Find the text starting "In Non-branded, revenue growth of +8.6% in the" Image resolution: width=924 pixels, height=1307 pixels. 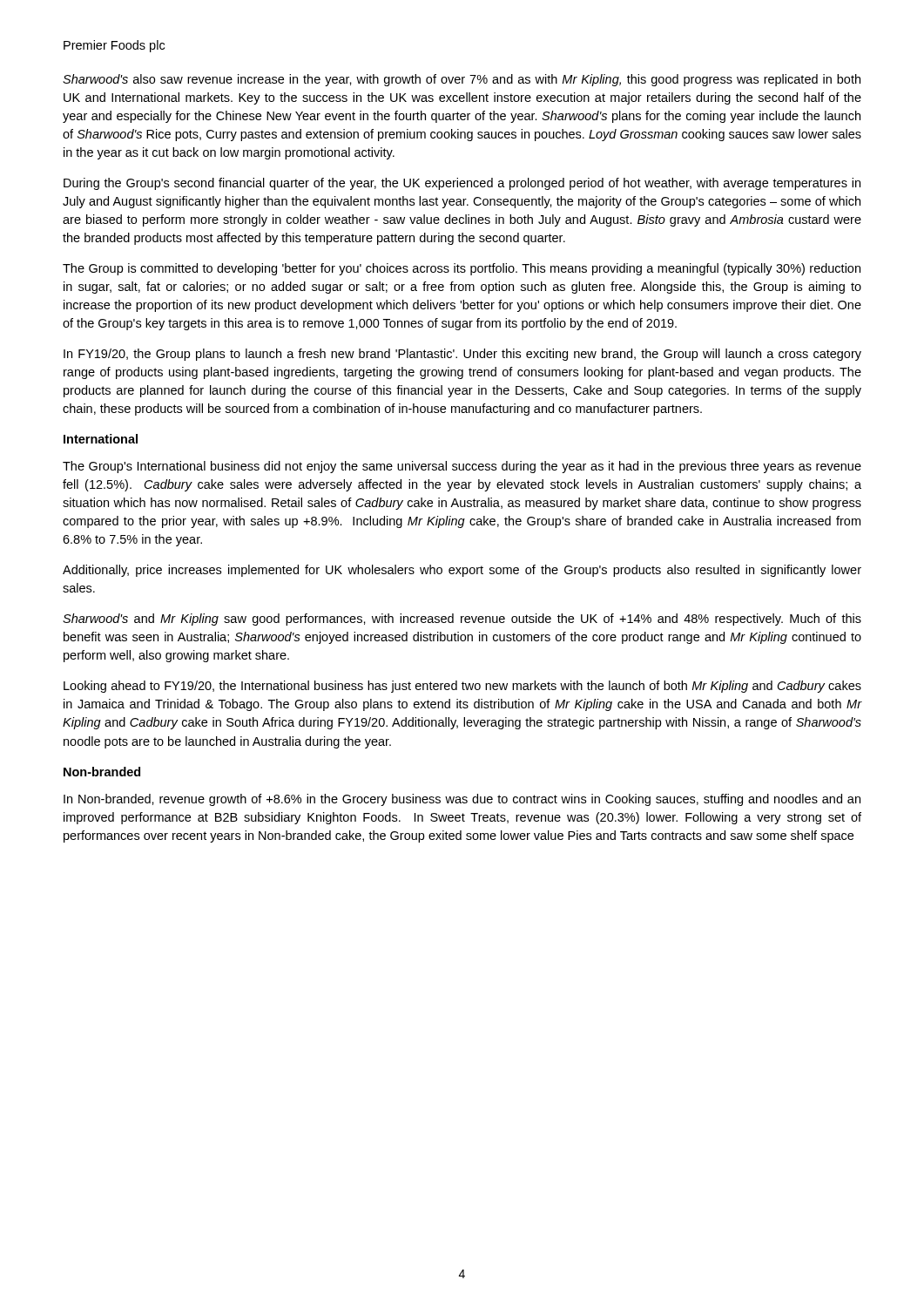tap(462, 817)
